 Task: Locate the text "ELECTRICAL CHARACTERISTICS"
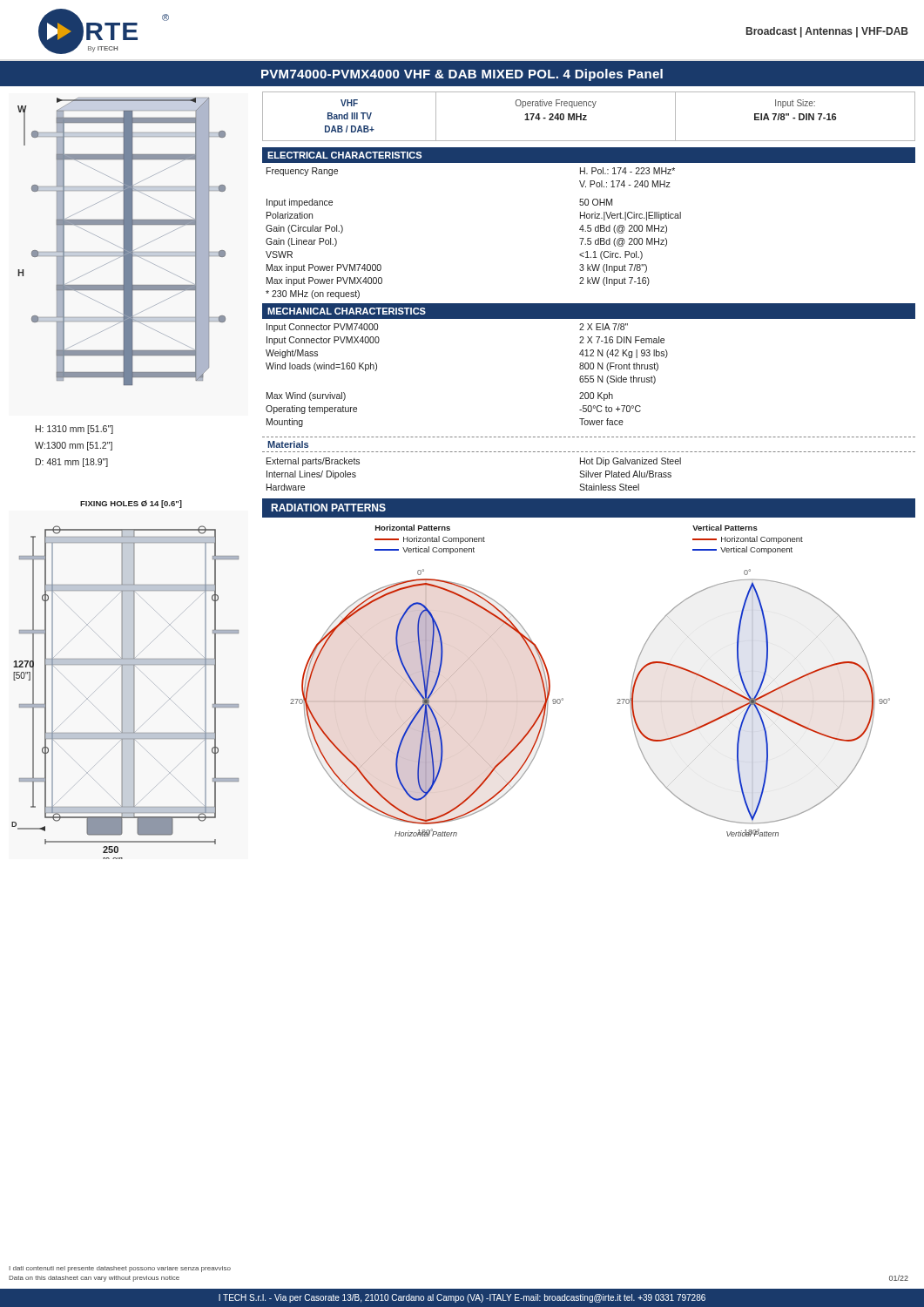pyautogui.click(x=345, y=155)
